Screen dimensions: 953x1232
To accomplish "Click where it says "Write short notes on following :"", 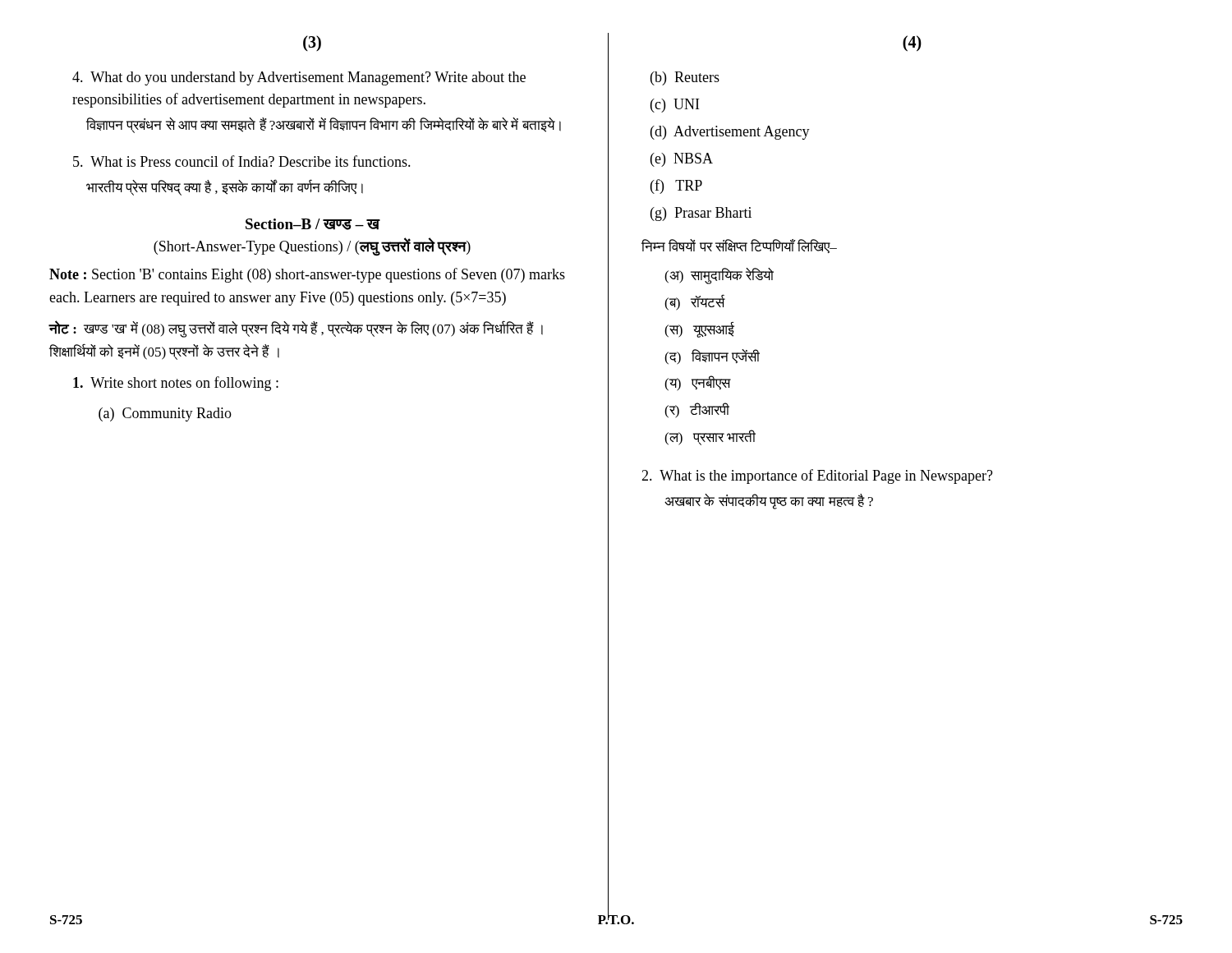I will click(176, 383).
